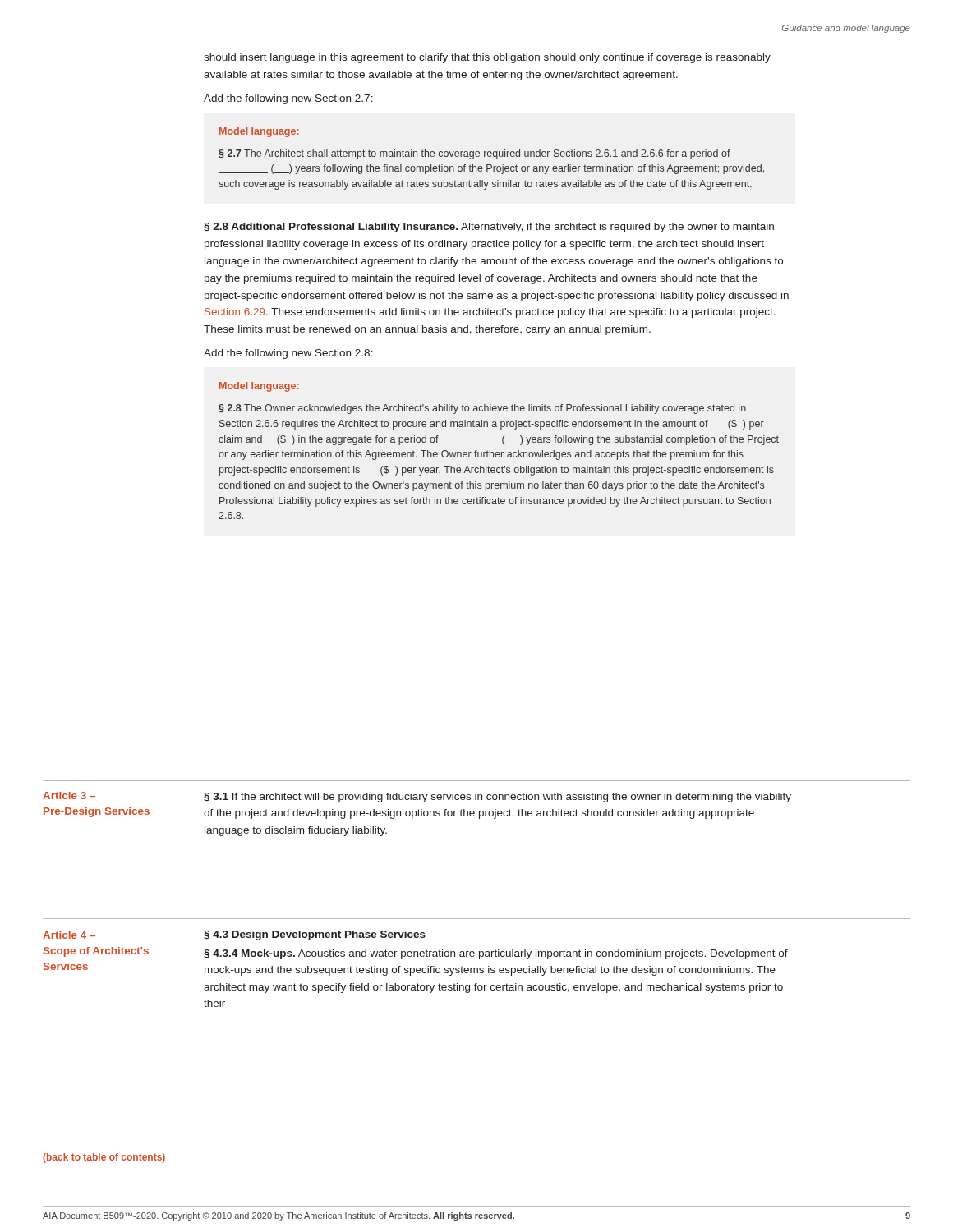Select the text block that says "§ 2.8 Additional Professional Liability"
953x1232 pixels.
point(496,278)
